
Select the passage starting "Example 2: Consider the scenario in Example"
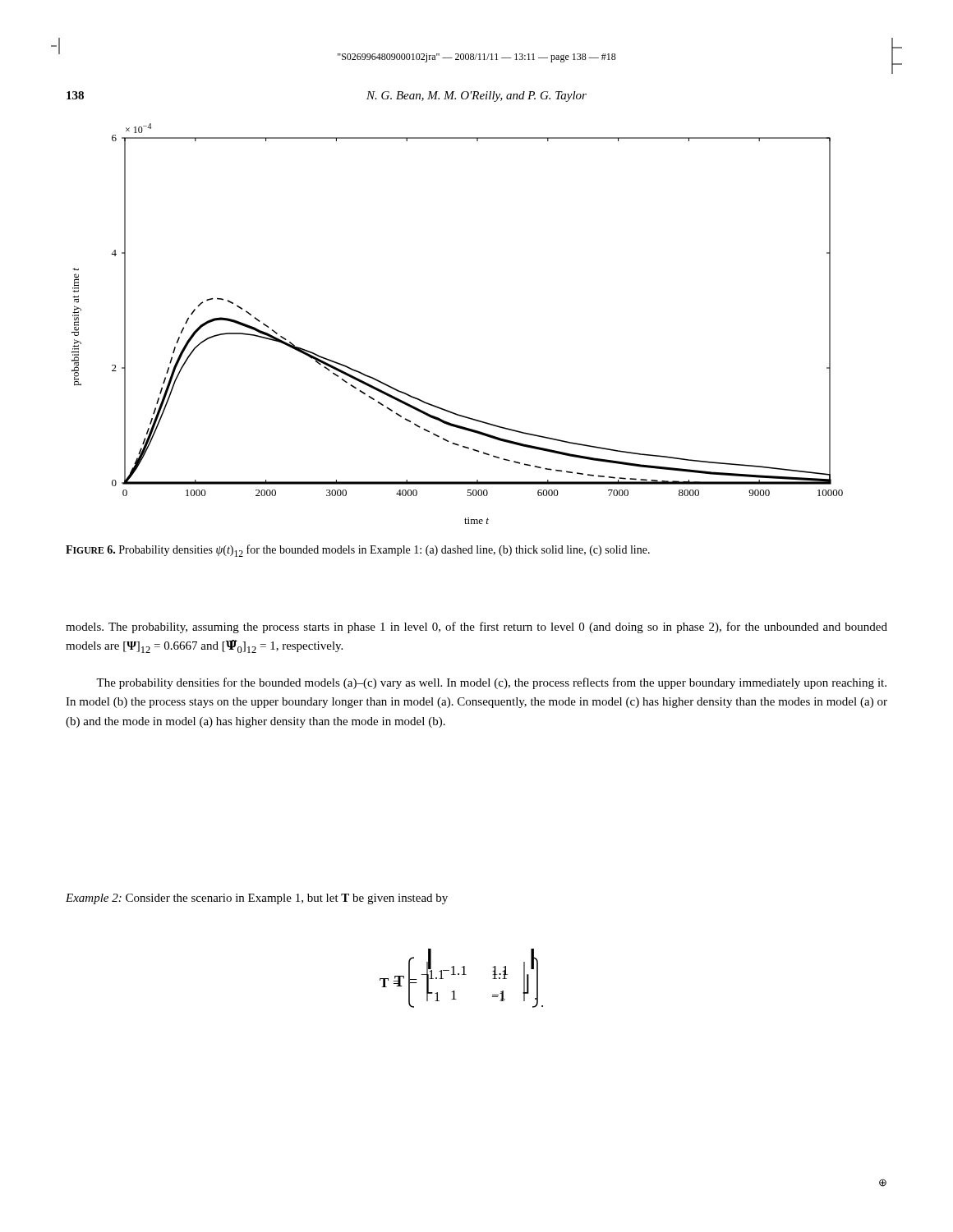pyautogui.click(x=257, y=898)
